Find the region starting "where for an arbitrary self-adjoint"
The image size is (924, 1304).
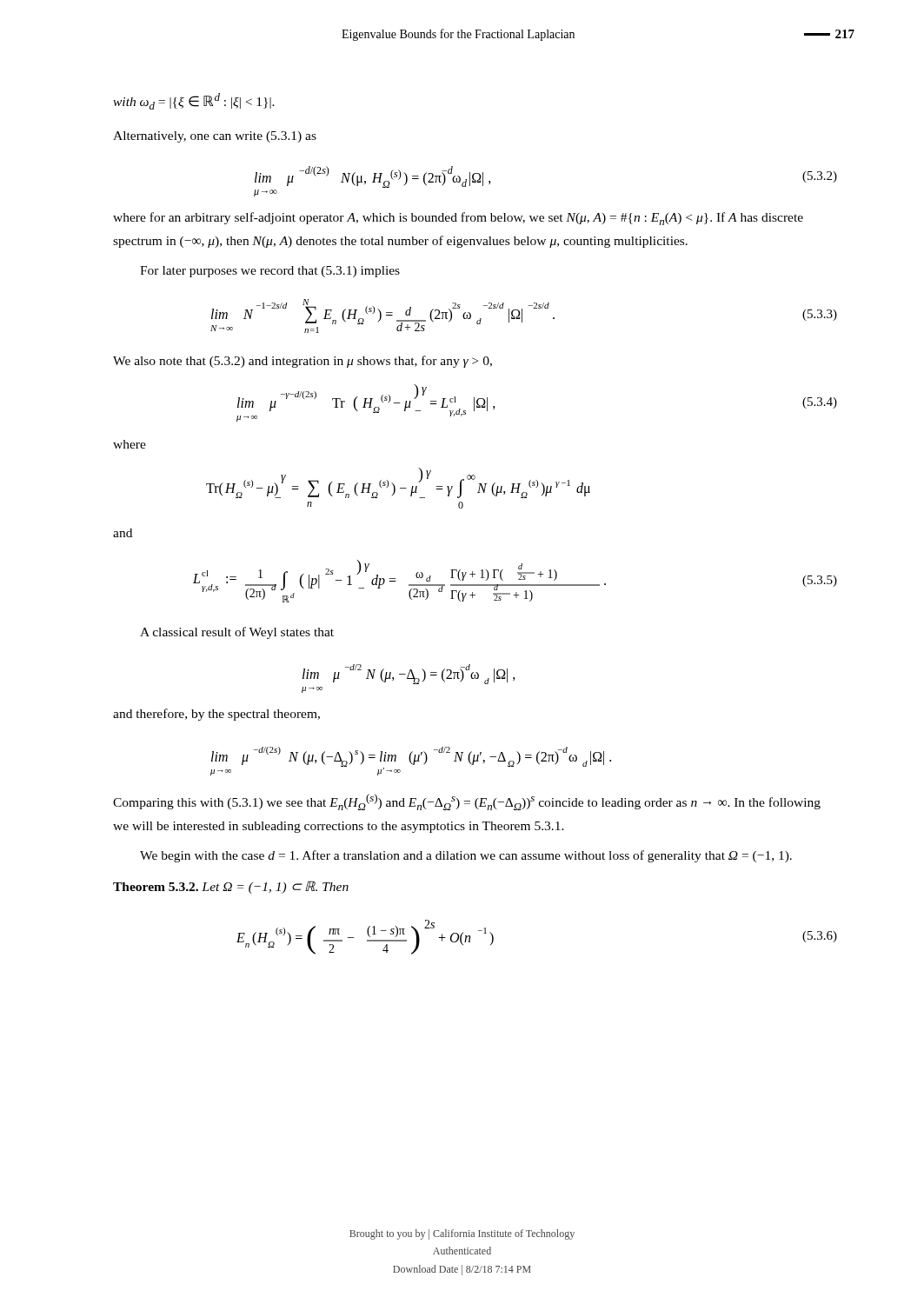(x=458, y=229)
